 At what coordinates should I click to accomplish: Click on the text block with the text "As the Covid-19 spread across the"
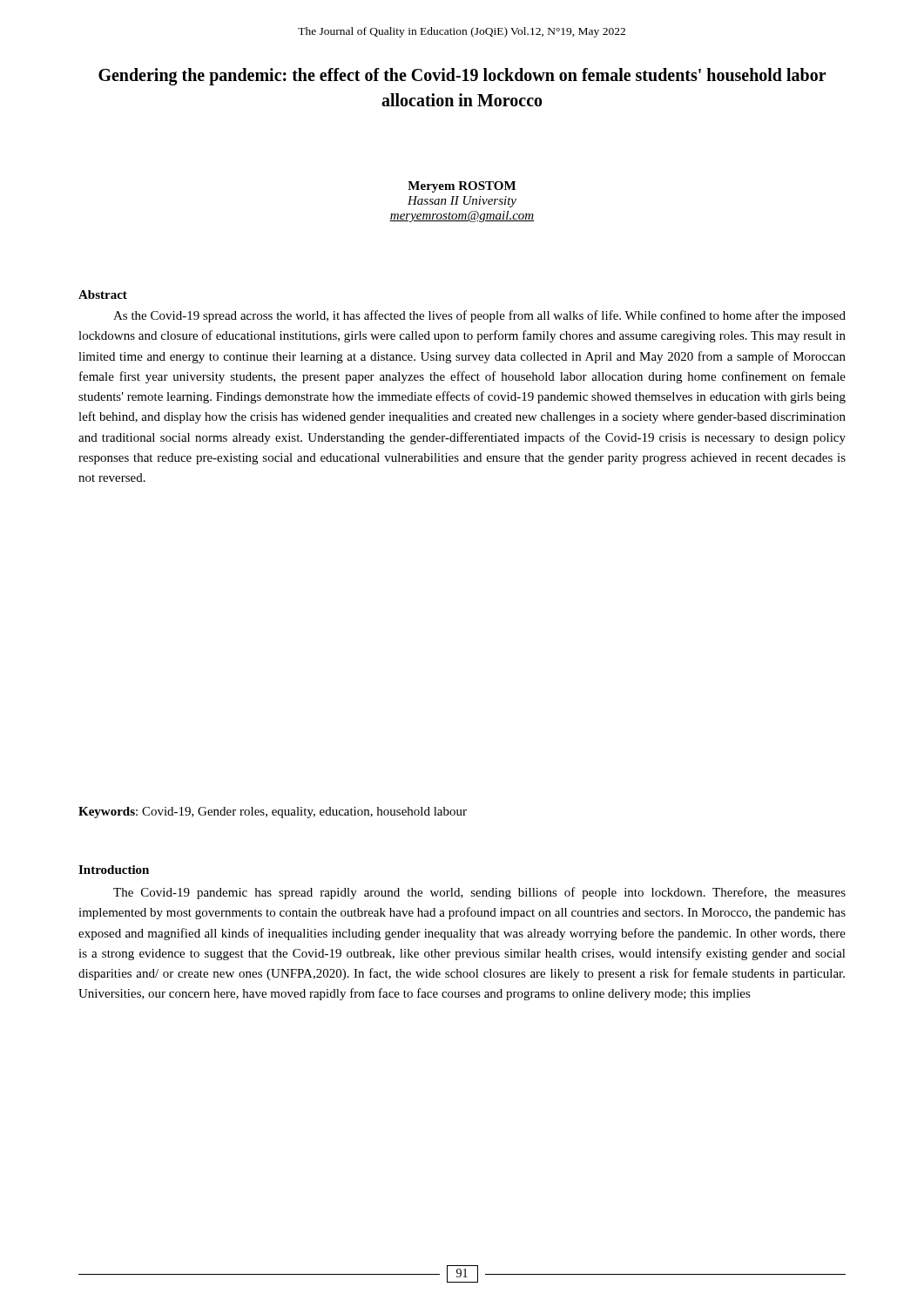[462, 396]
